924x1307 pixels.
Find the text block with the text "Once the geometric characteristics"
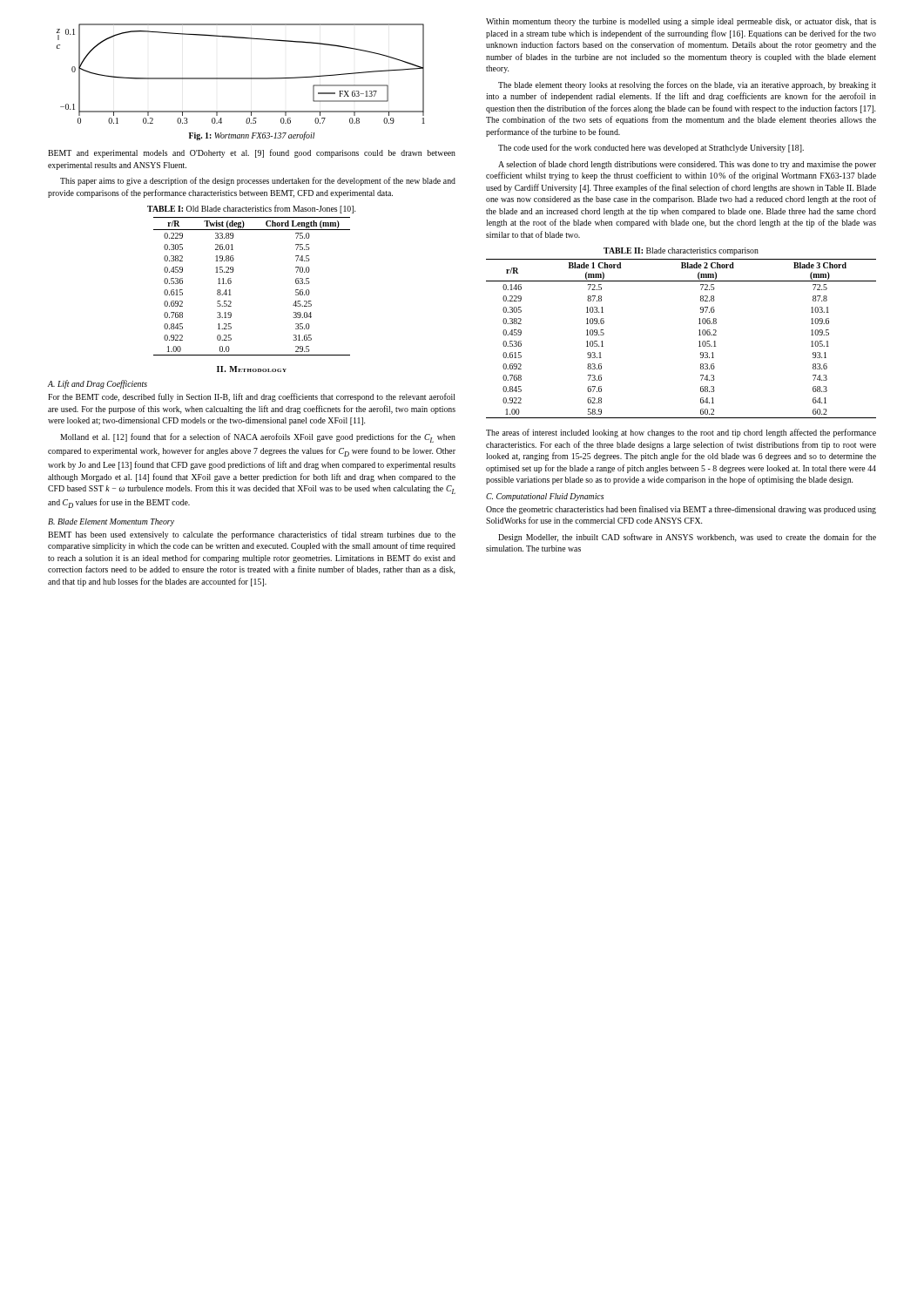pos(681,515)
